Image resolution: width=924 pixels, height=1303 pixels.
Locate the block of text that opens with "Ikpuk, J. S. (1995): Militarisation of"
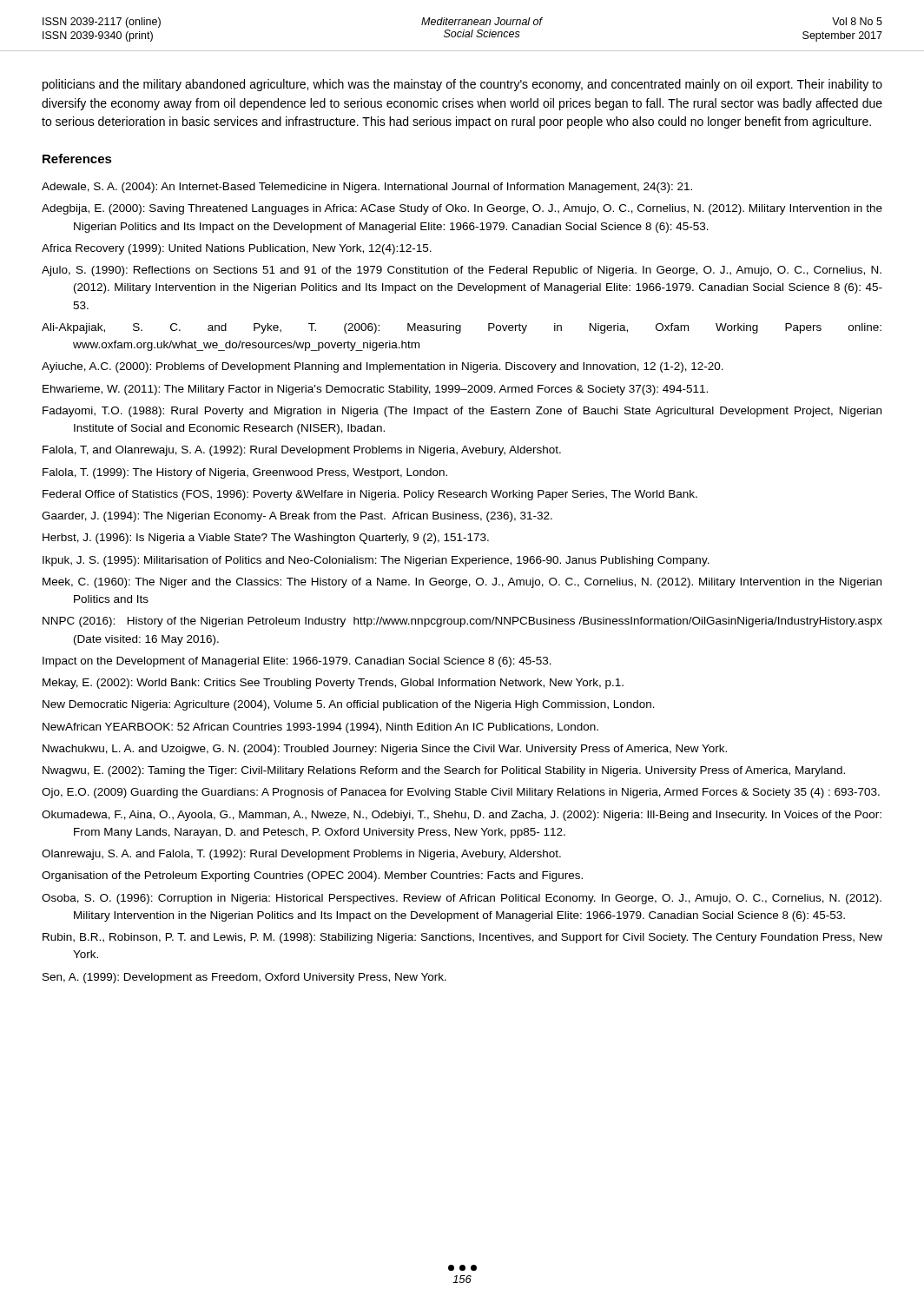click(376, 560)
